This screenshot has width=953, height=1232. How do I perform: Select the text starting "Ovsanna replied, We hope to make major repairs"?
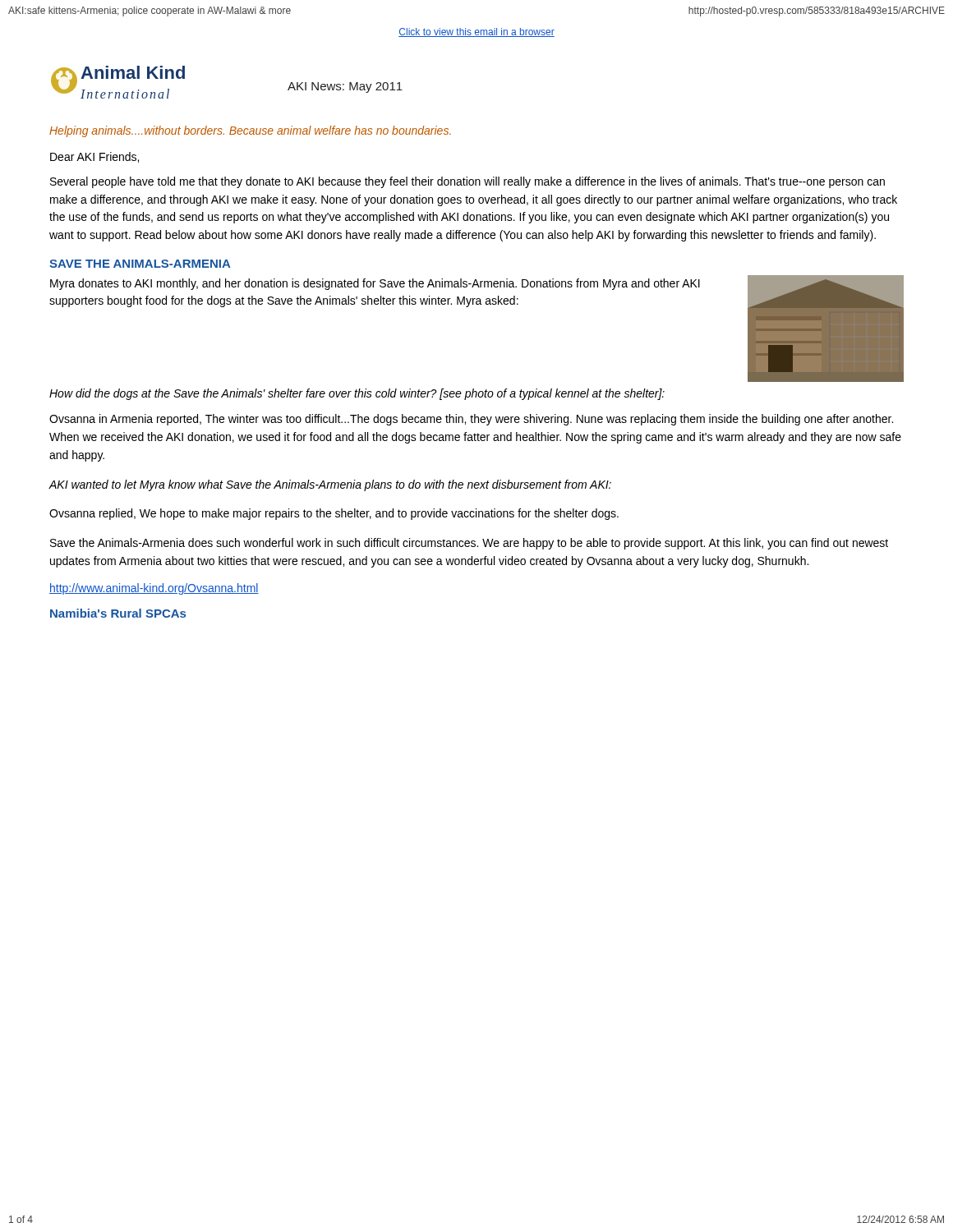[x=334, y=513]
